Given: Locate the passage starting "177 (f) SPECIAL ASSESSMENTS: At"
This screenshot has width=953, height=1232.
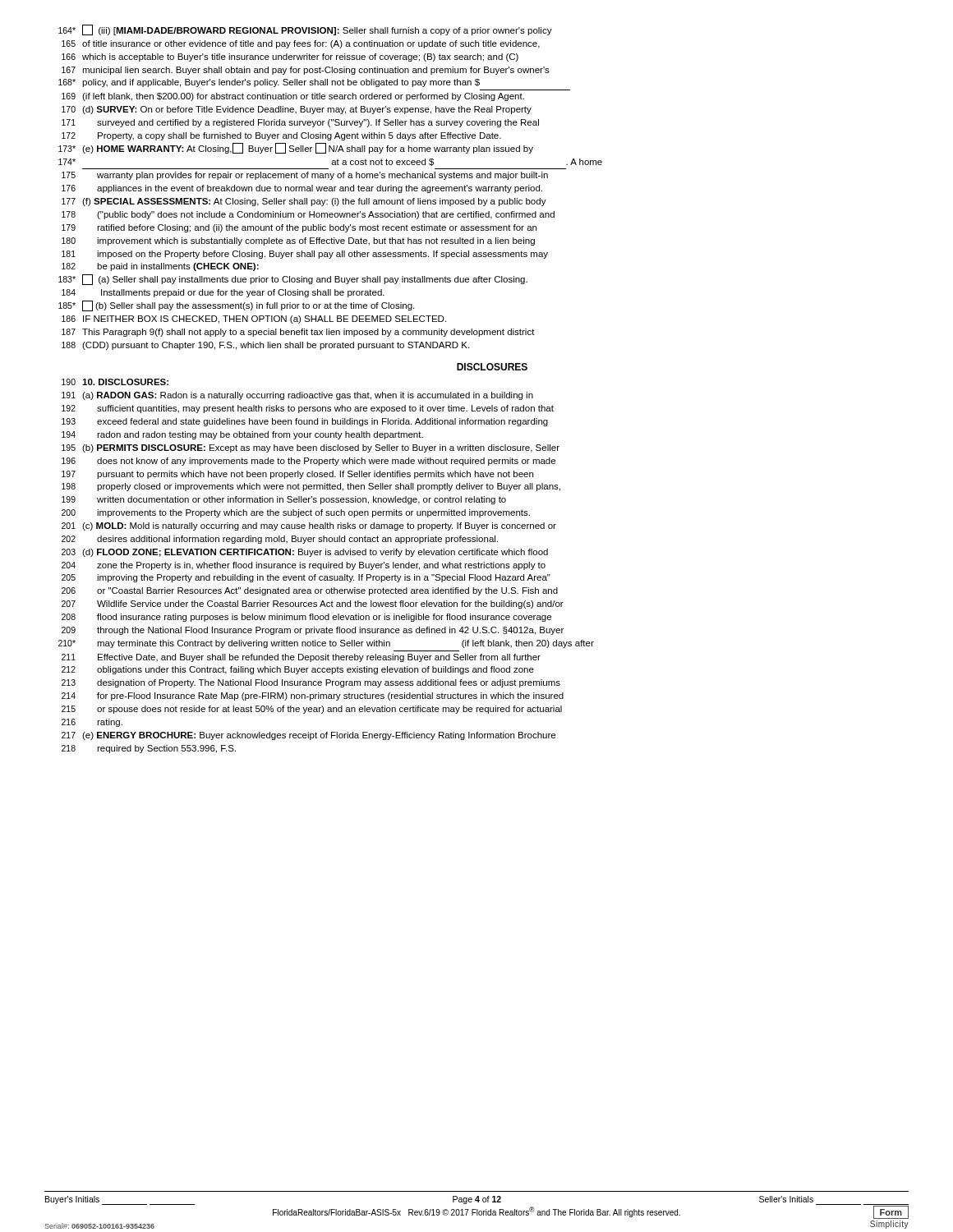Looking at the screenshot, I should (476, 235).
